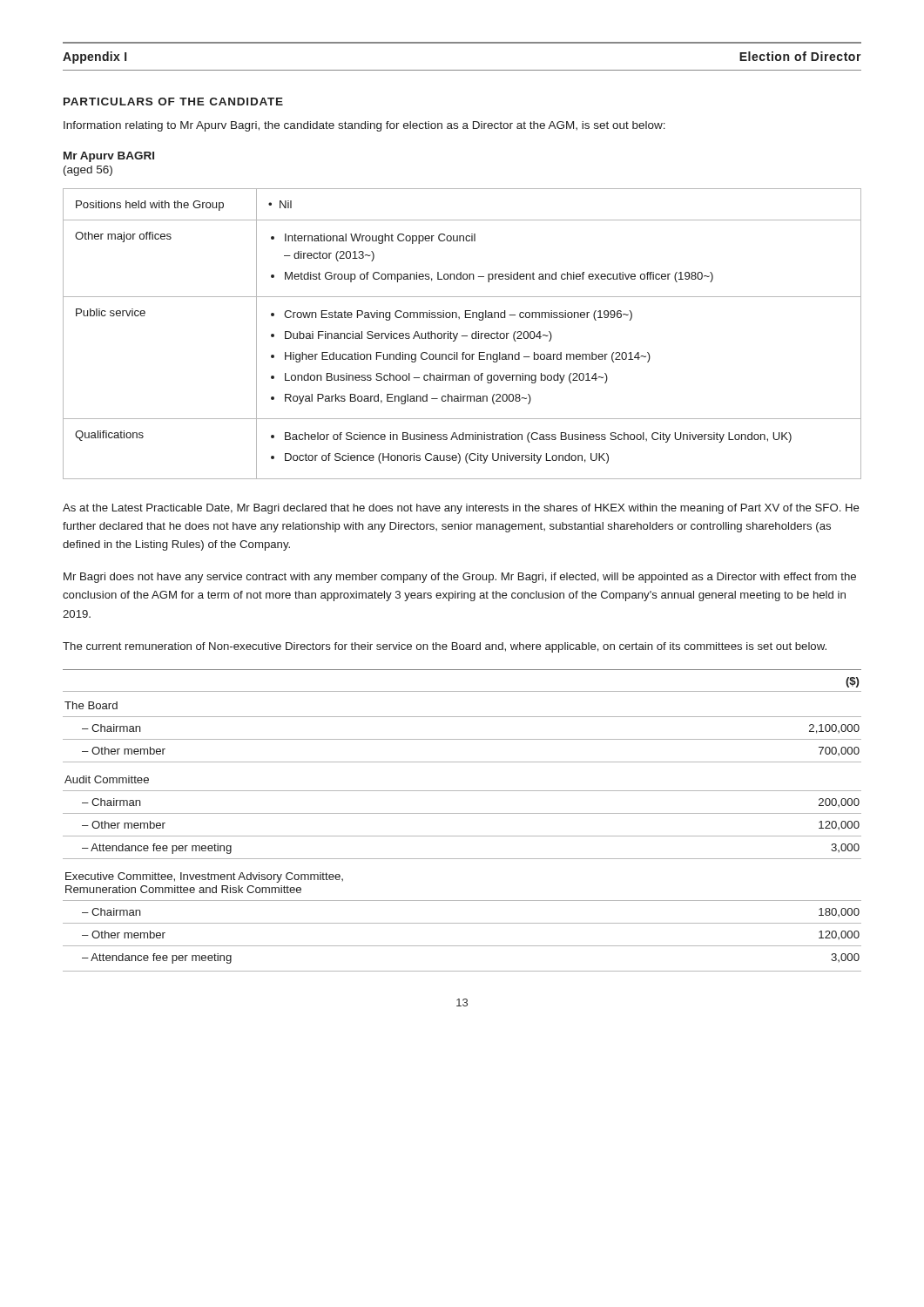
Task: Click on the region starting "As at the Latest Practicable"
Action: pos(461,526)
